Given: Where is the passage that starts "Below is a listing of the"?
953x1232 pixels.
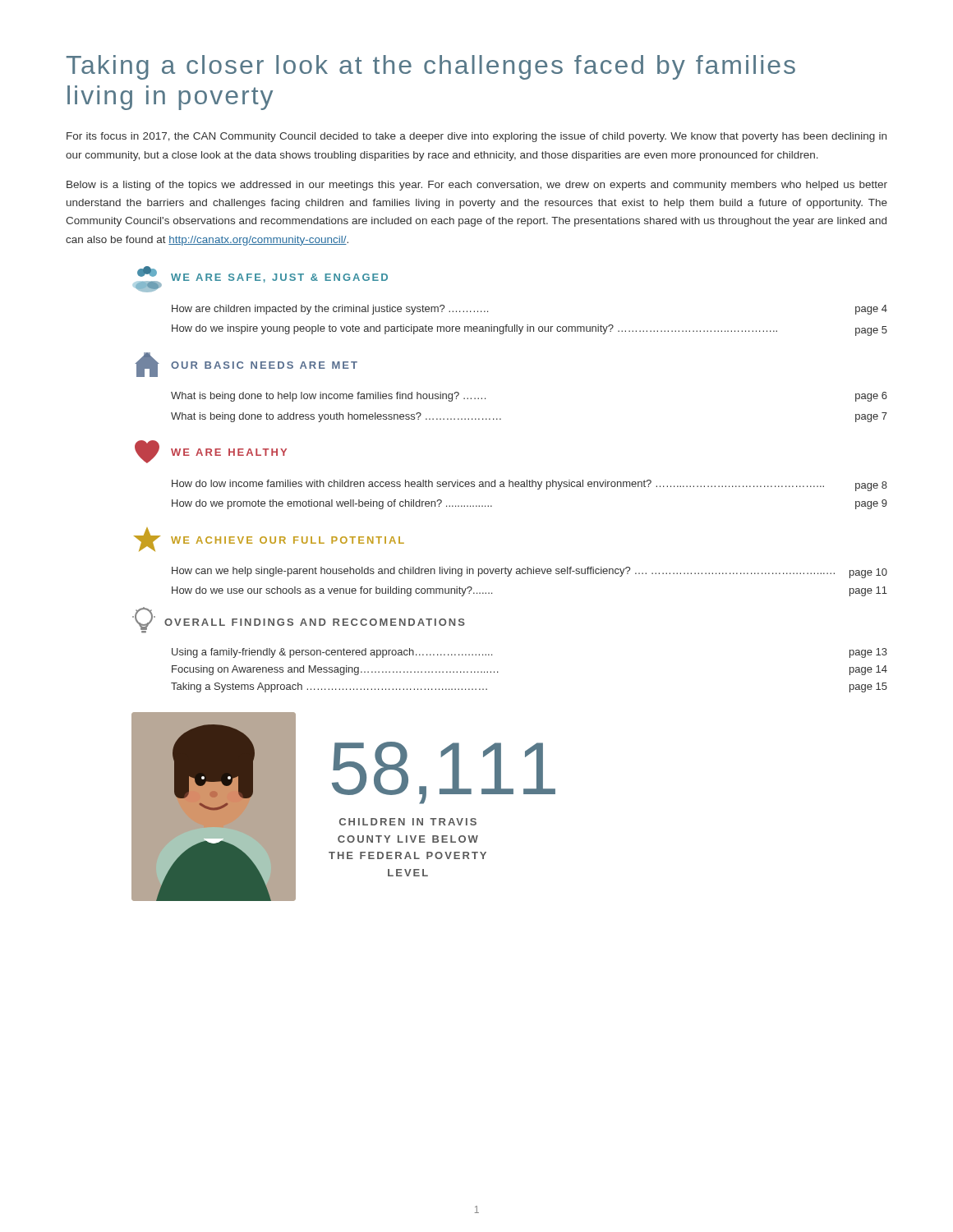Looking at the screenshot, I should 476,212.
